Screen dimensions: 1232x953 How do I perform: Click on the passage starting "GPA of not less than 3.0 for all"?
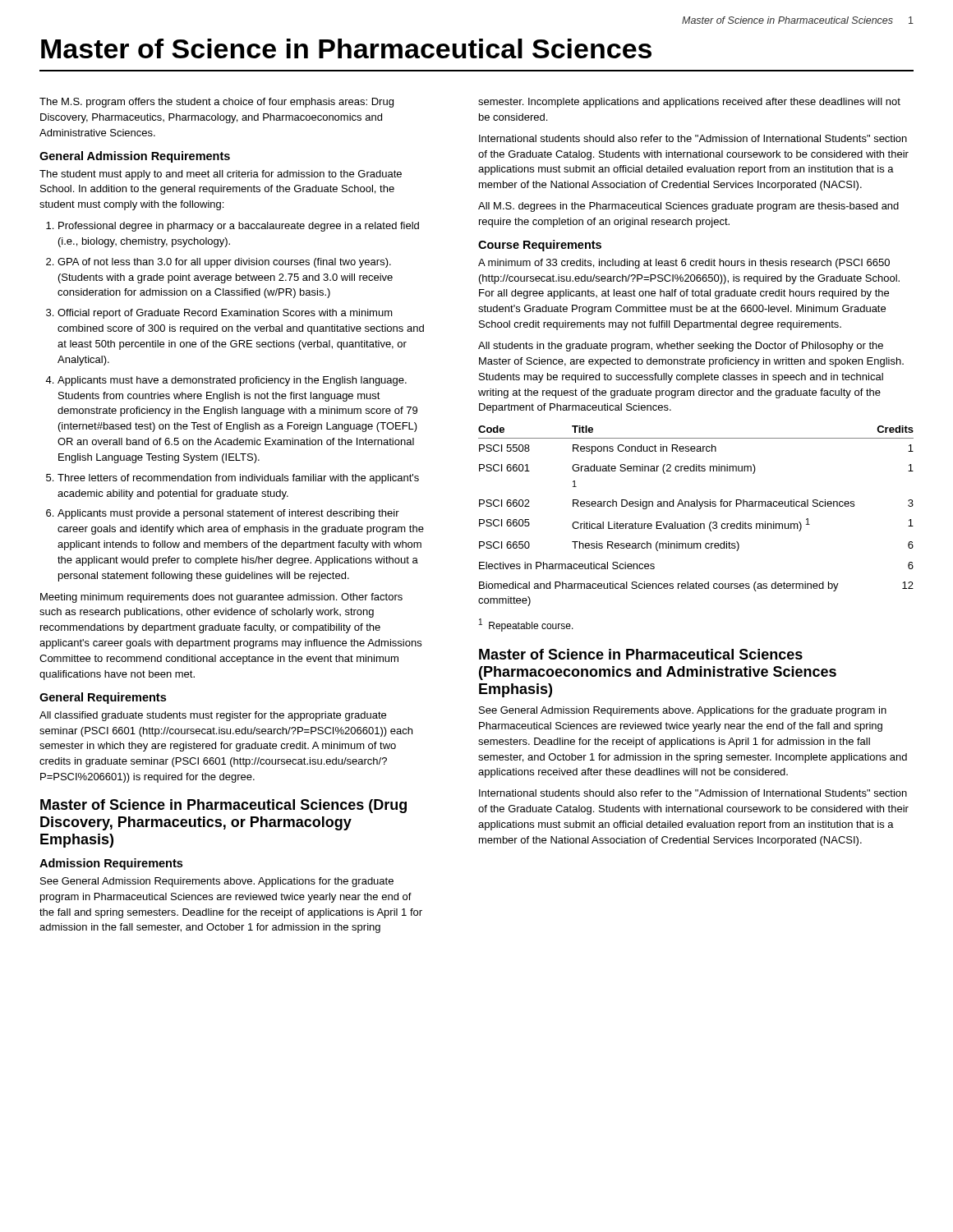(225, 277)
